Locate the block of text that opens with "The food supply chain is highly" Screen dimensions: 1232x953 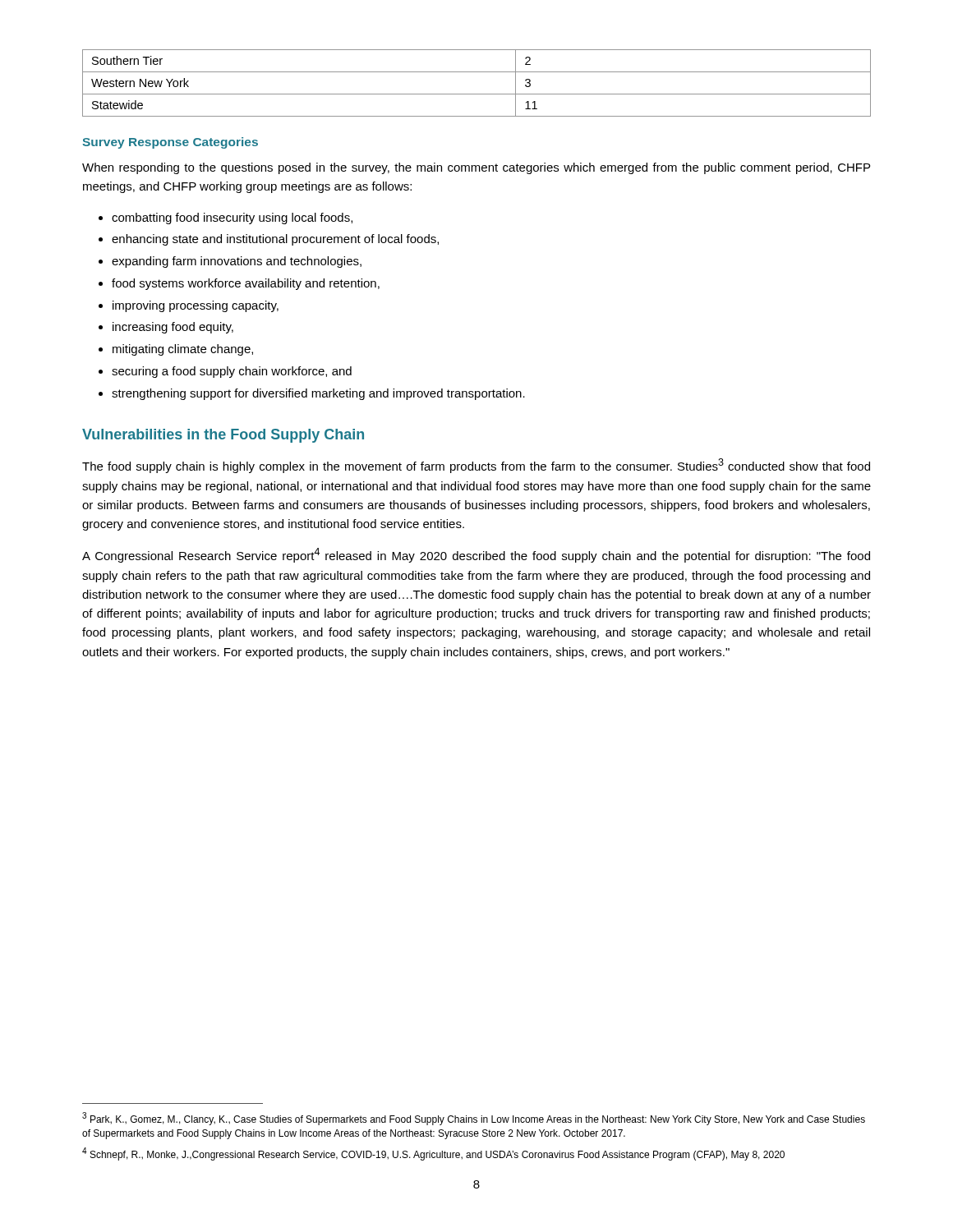pos(476,494)
